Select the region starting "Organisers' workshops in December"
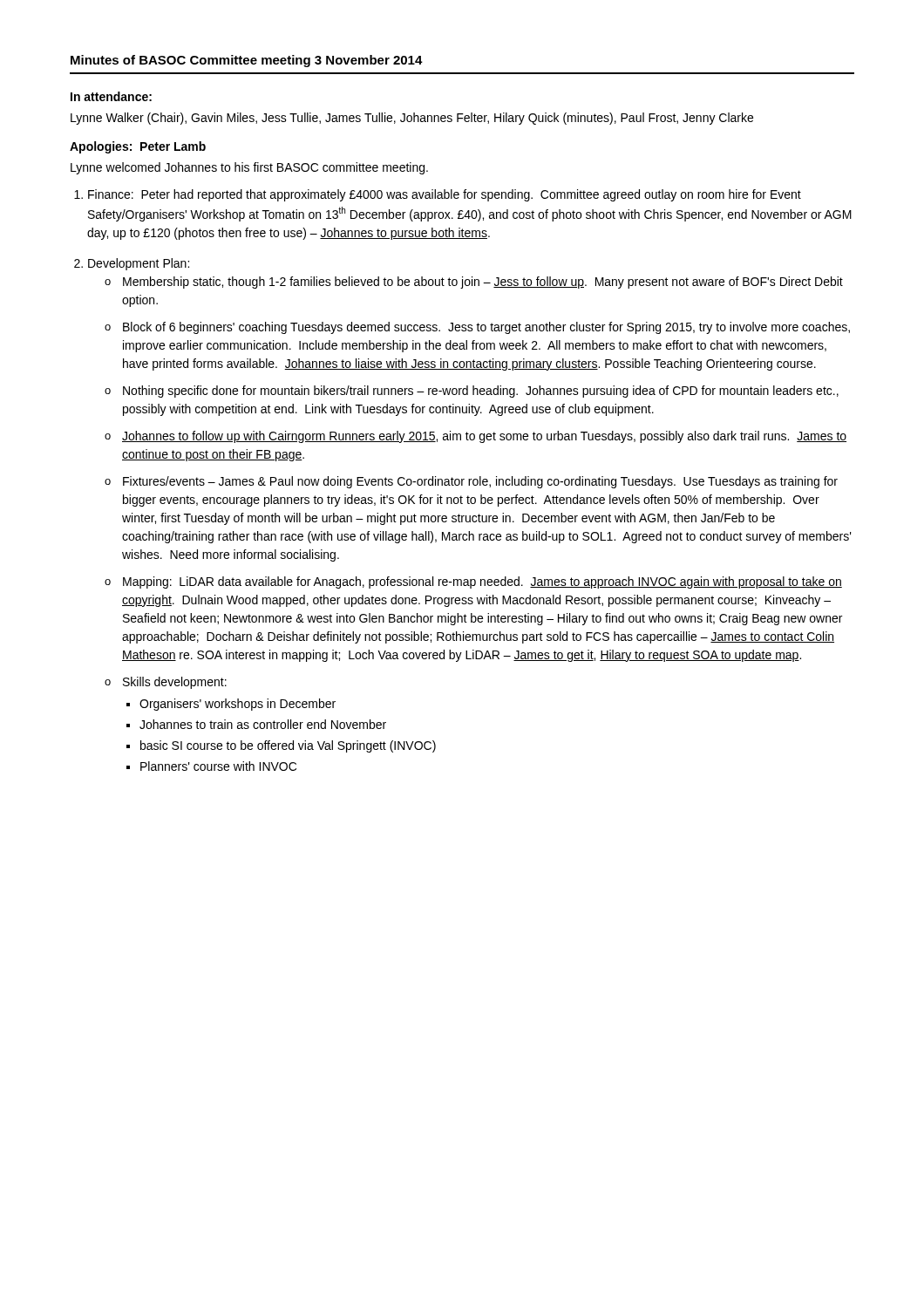 point(238,703)
